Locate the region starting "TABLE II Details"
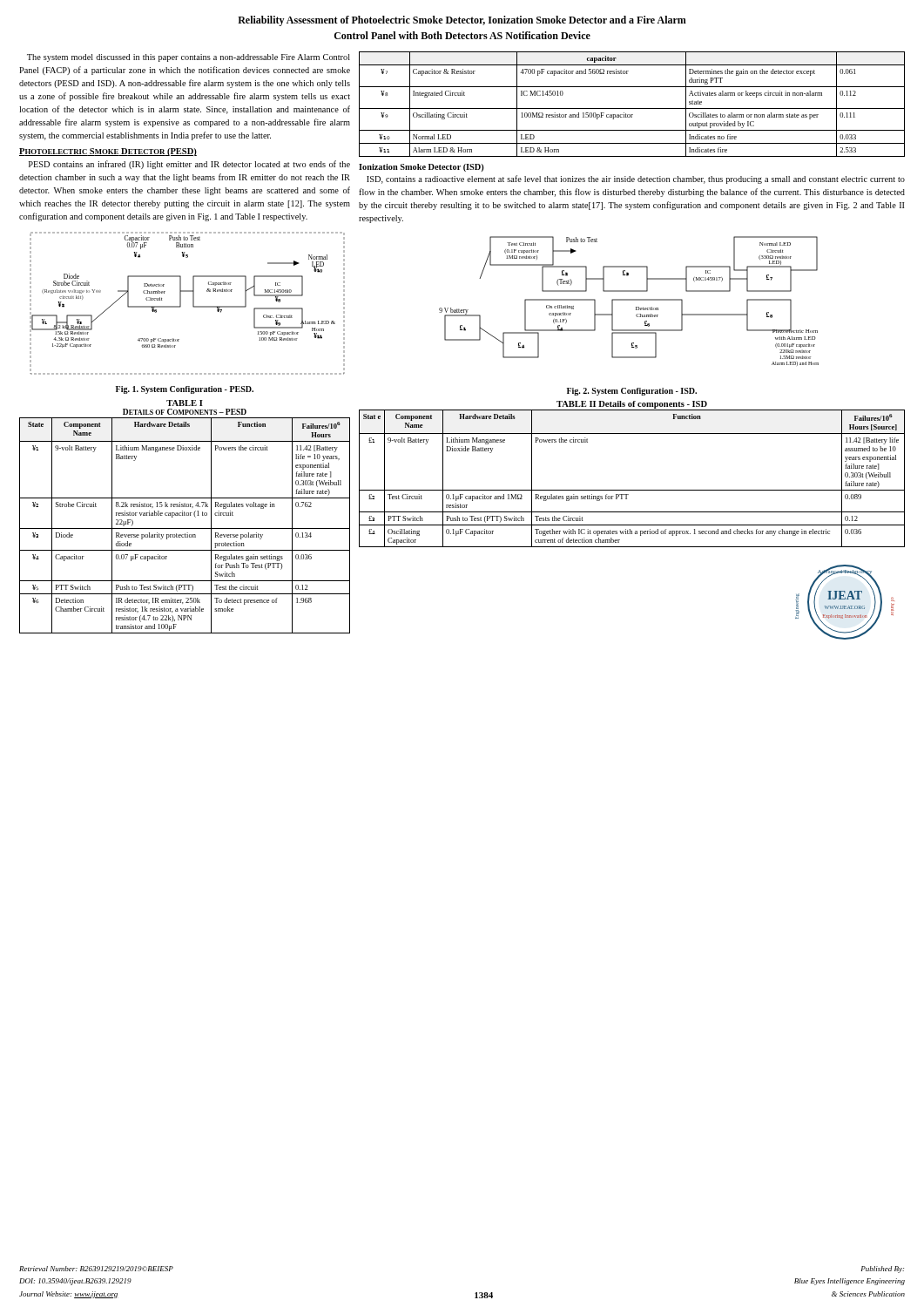This screenshot has height=1307, width=924. click(632, 404)
